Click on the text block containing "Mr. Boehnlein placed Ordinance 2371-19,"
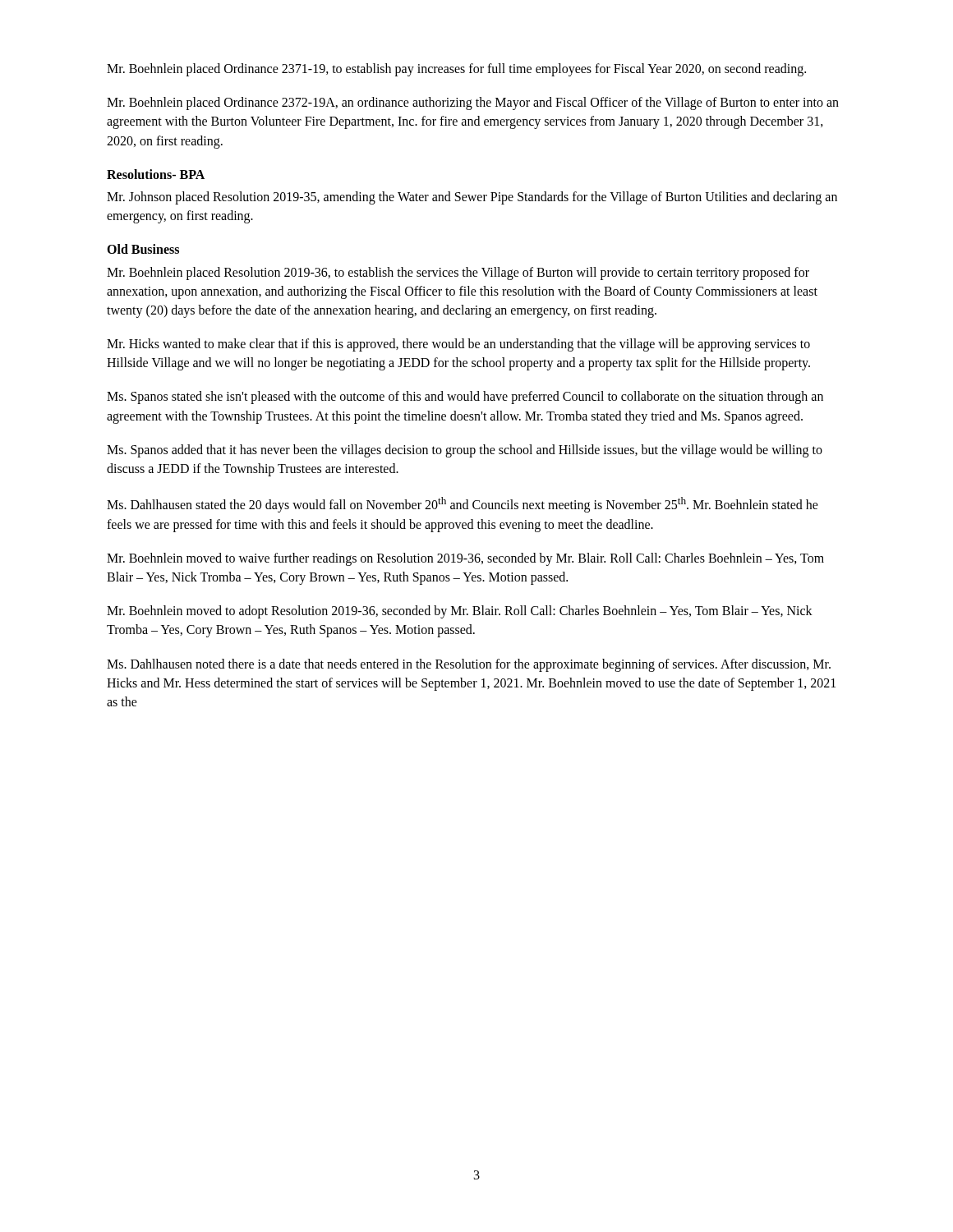 476,69
